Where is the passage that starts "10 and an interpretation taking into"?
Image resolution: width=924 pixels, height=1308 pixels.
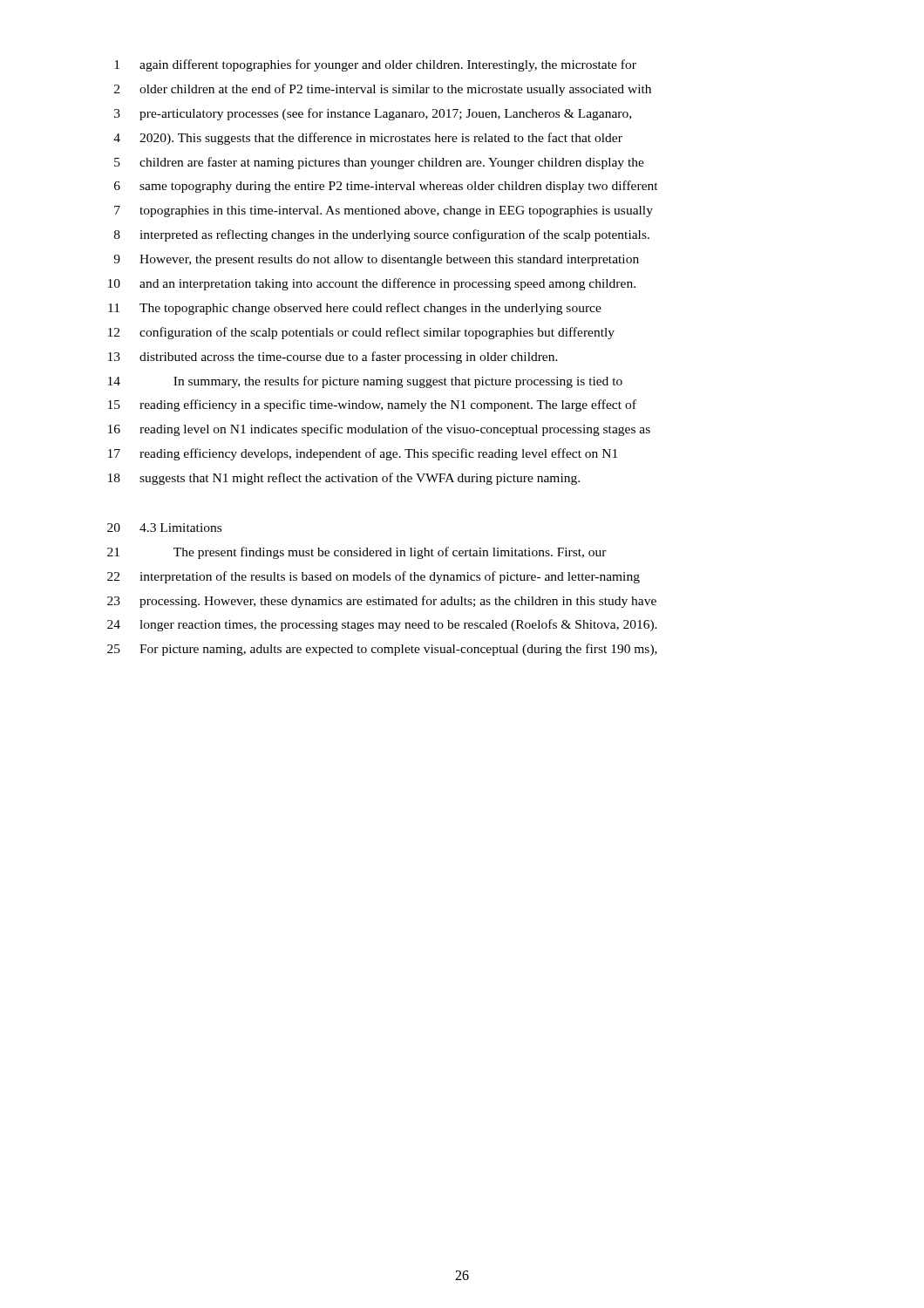pos(471,283)
